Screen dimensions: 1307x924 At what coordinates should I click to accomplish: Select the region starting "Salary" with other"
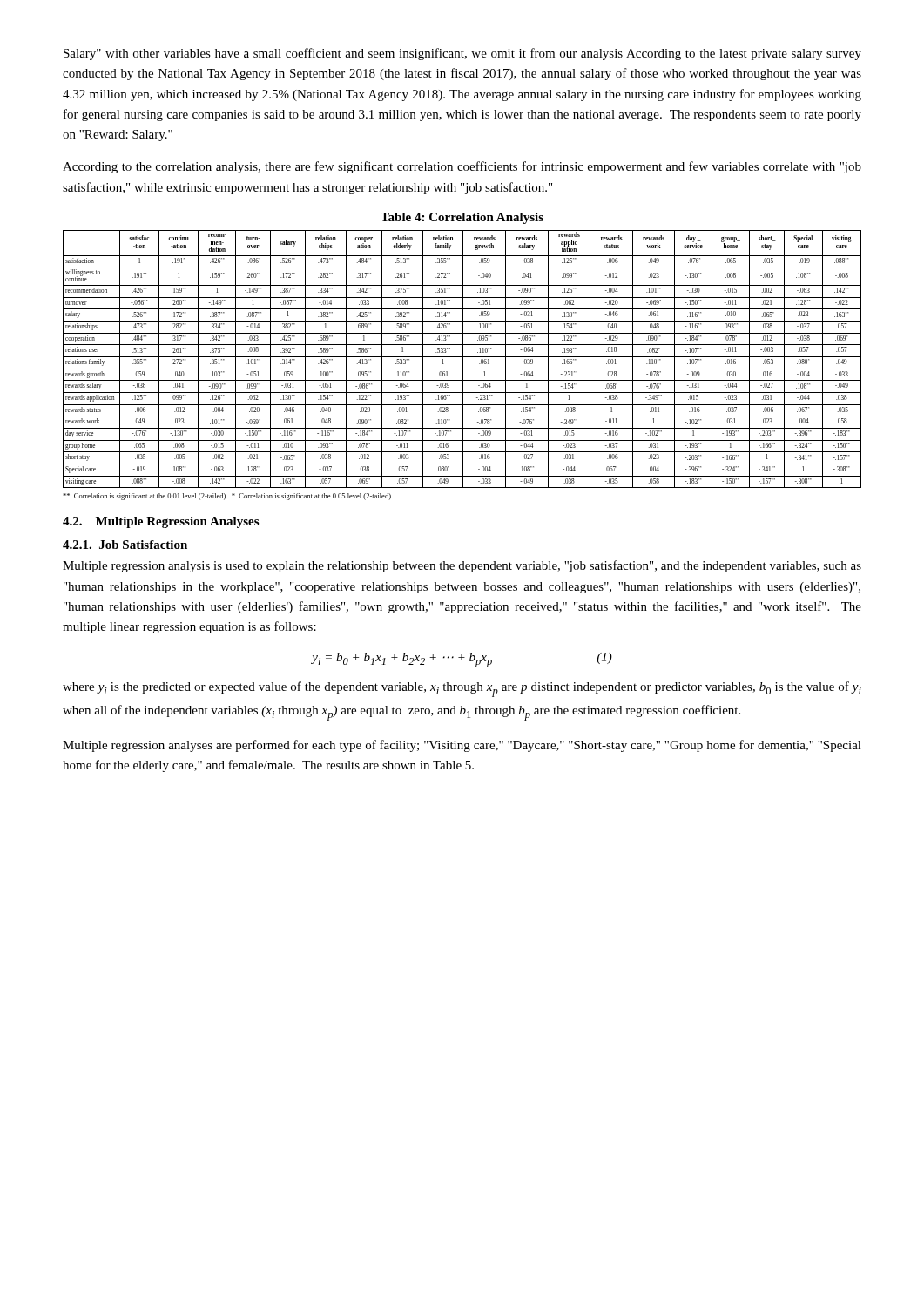click(x=462, y=94)
